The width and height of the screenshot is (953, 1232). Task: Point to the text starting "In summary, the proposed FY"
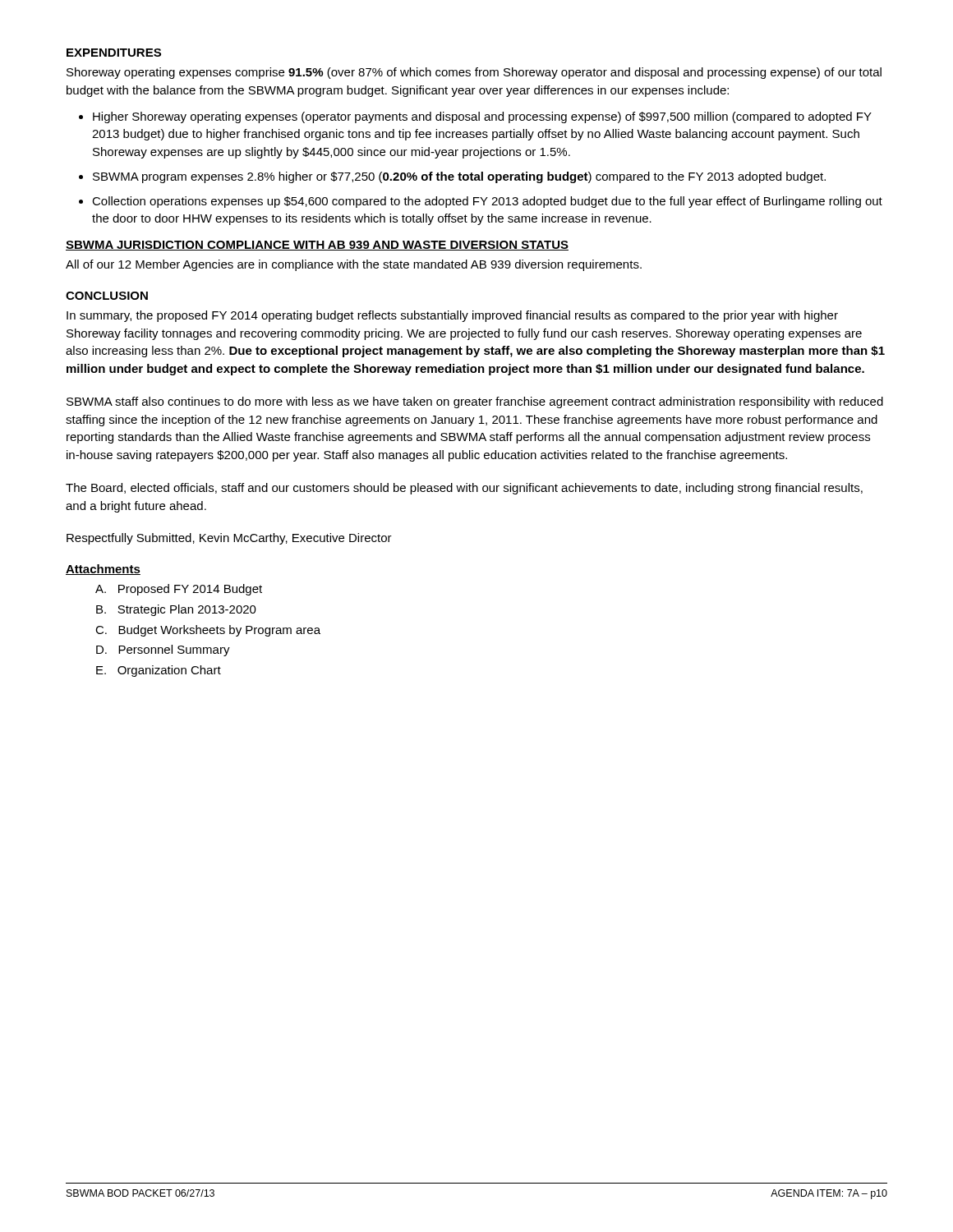(476, 342)
